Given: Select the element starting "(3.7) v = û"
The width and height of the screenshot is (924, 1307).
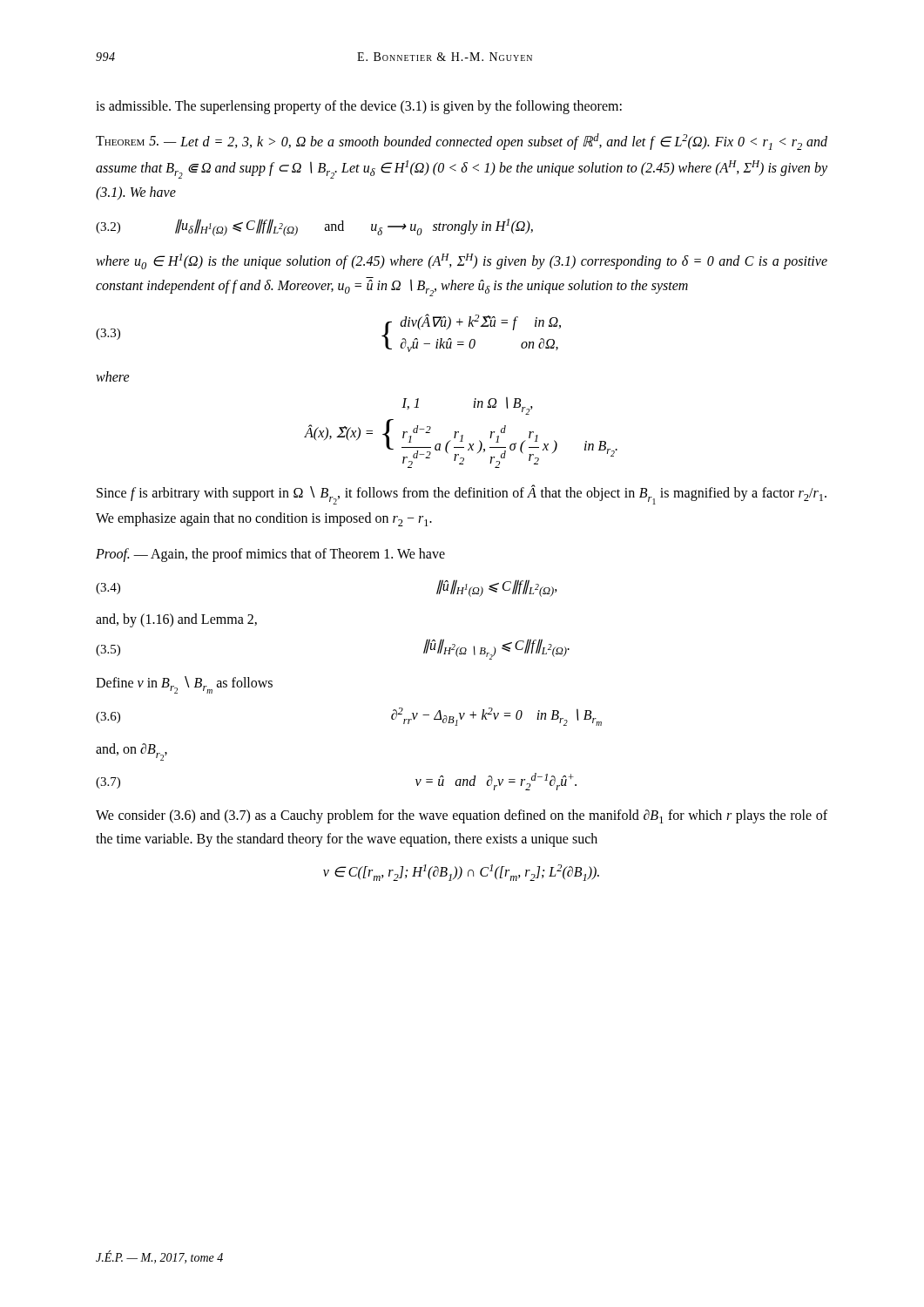Looking at the screenshot, I should coord(462,782).
